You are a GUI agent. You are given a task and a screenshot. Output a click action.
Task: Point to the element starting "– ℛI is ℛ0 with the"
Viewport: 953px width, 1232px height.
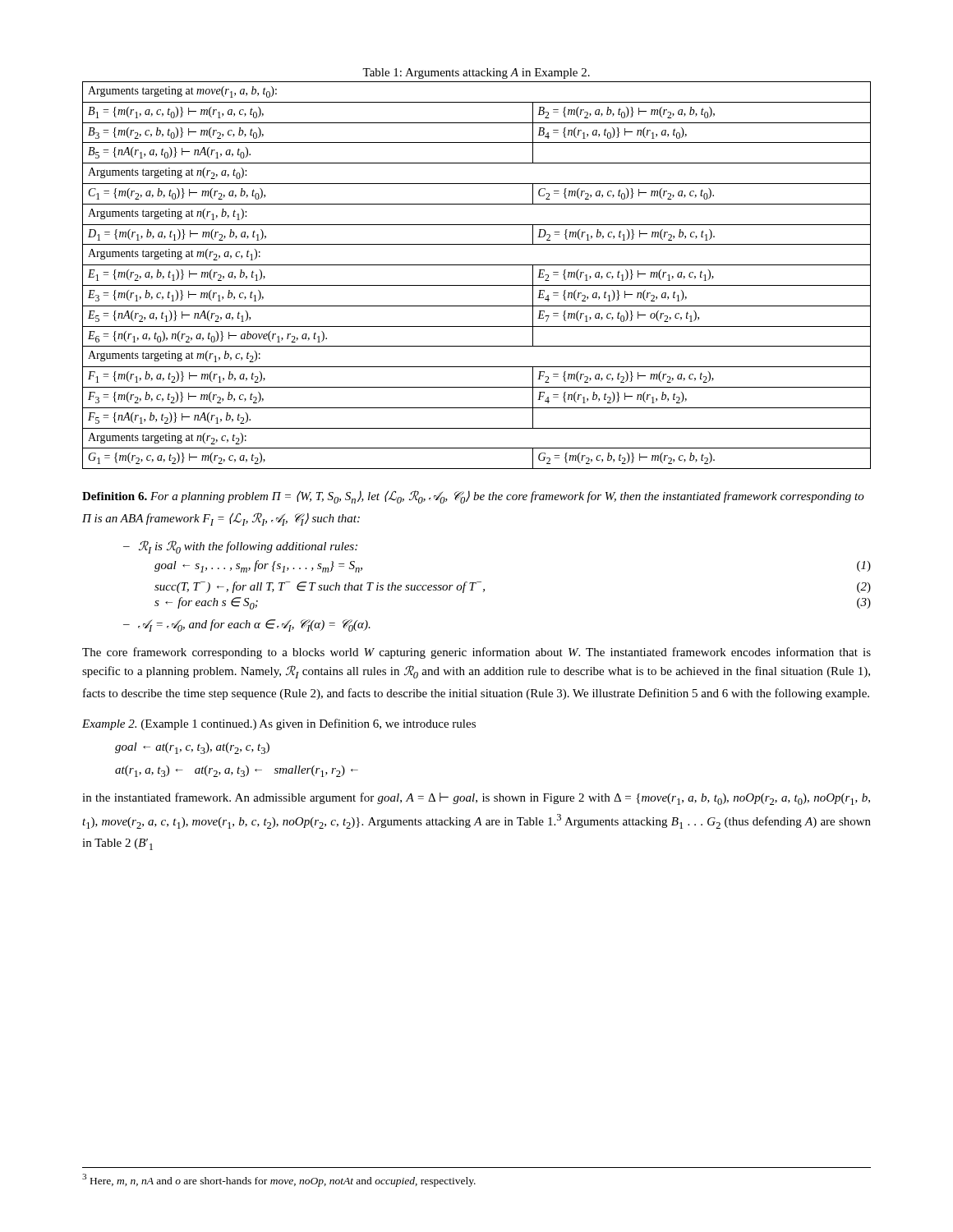tap(240, 547)
